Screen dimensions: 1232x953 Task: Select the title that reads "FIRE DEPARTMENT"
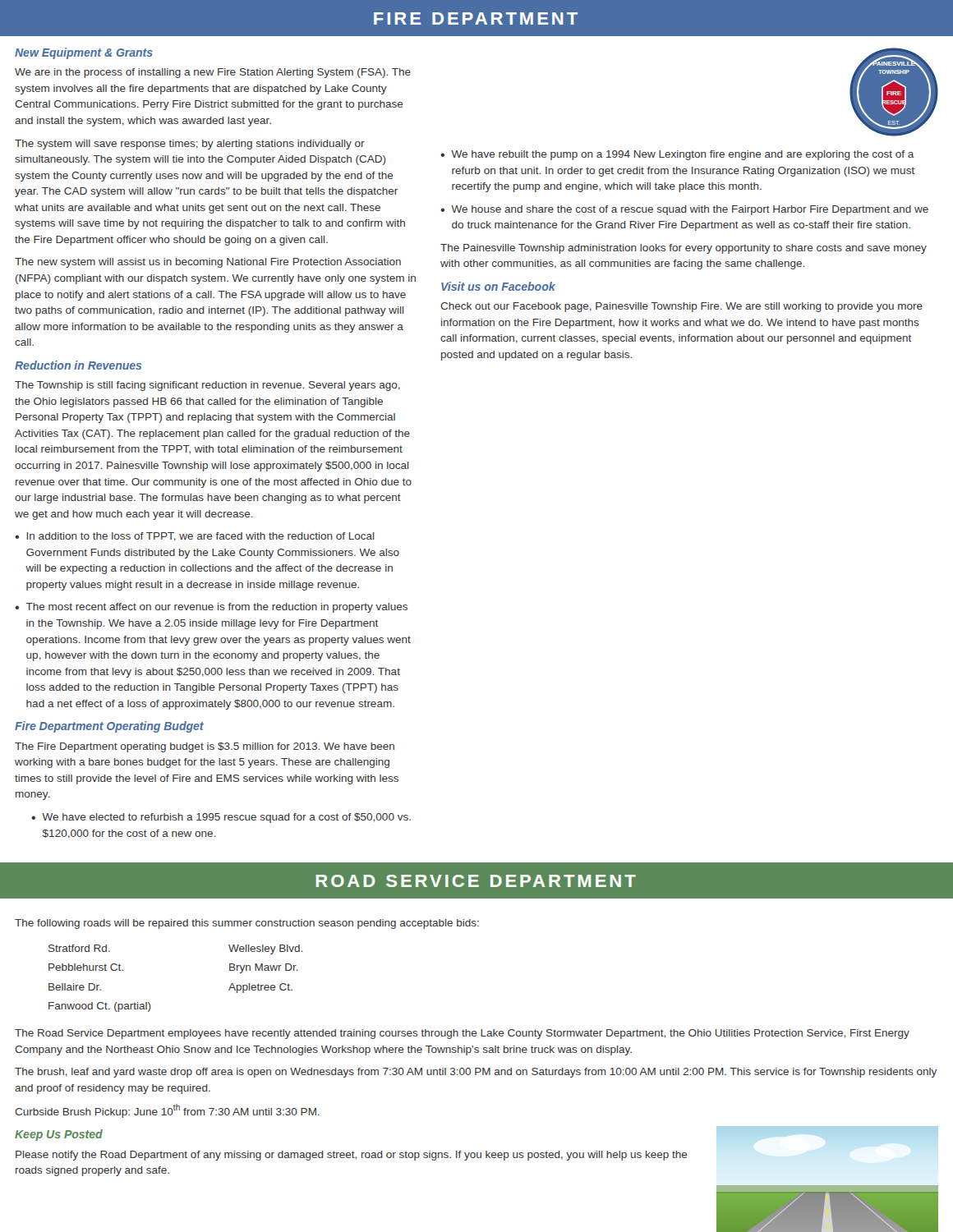[476, 18]
